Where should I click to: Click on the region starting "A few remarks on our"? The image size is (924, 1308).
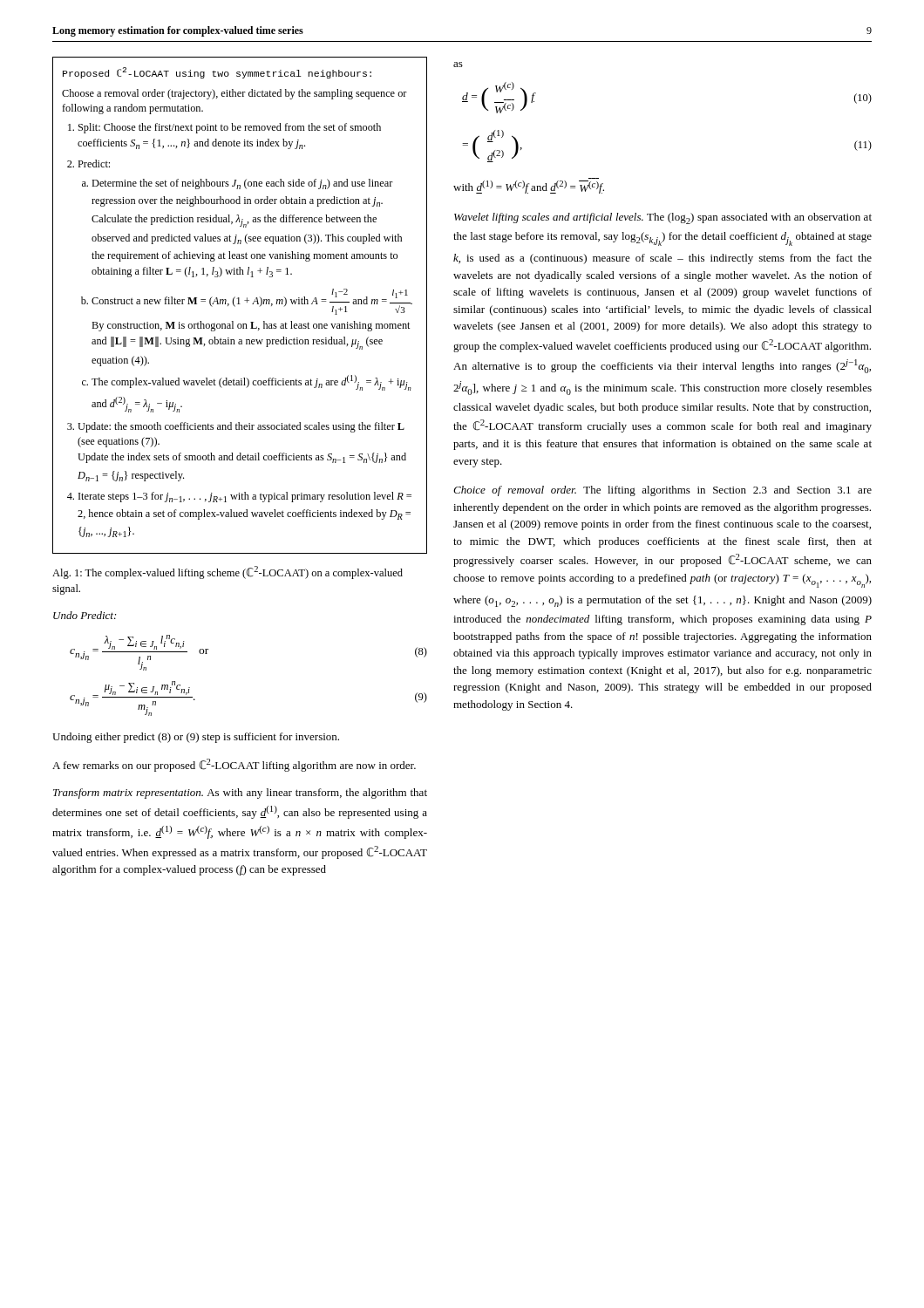pyautogui.click(x=234, y=764)
